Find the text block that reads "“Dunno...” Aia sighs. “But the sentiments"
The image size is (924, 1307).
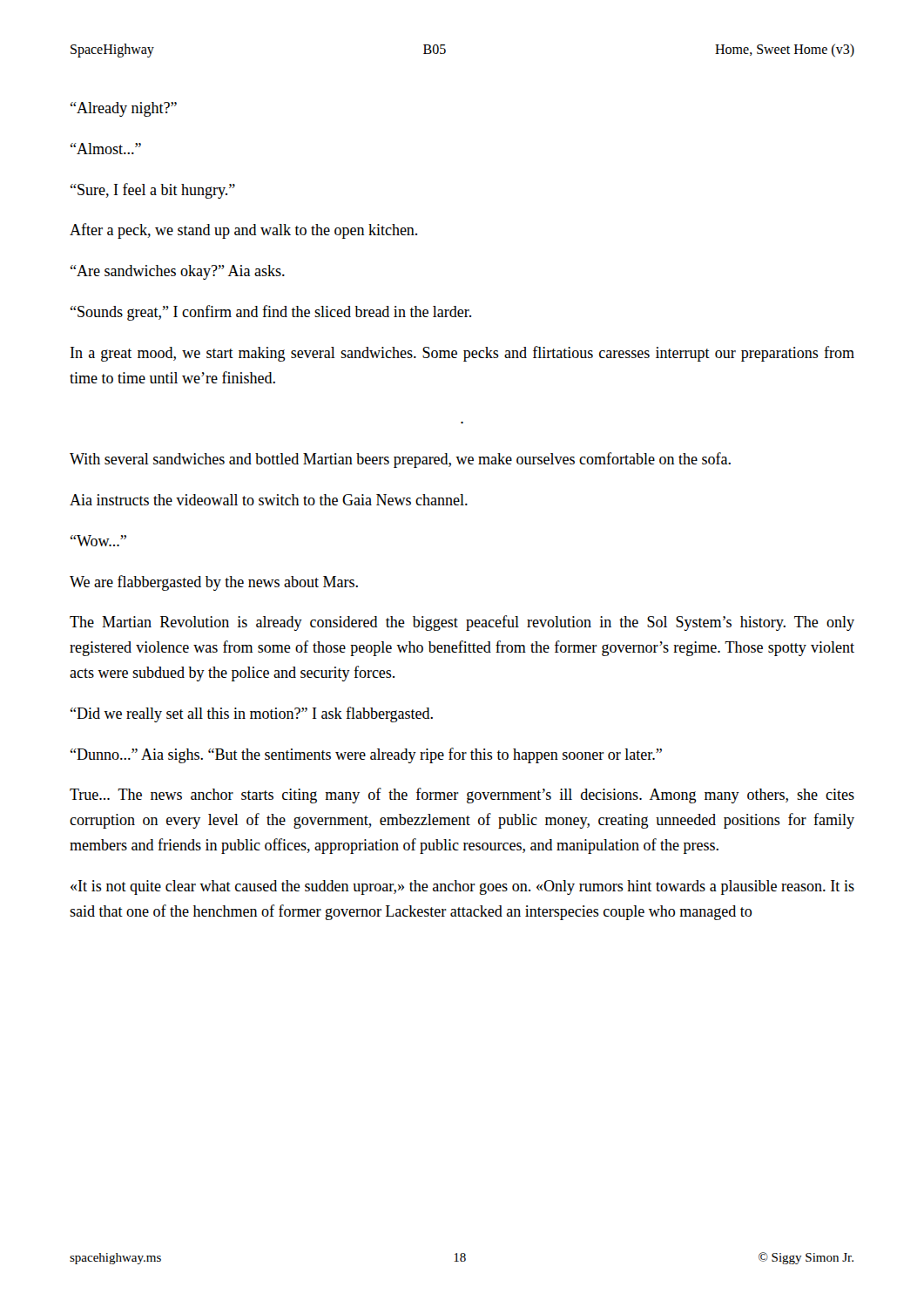pyautogui.click(x=366, y=754)
